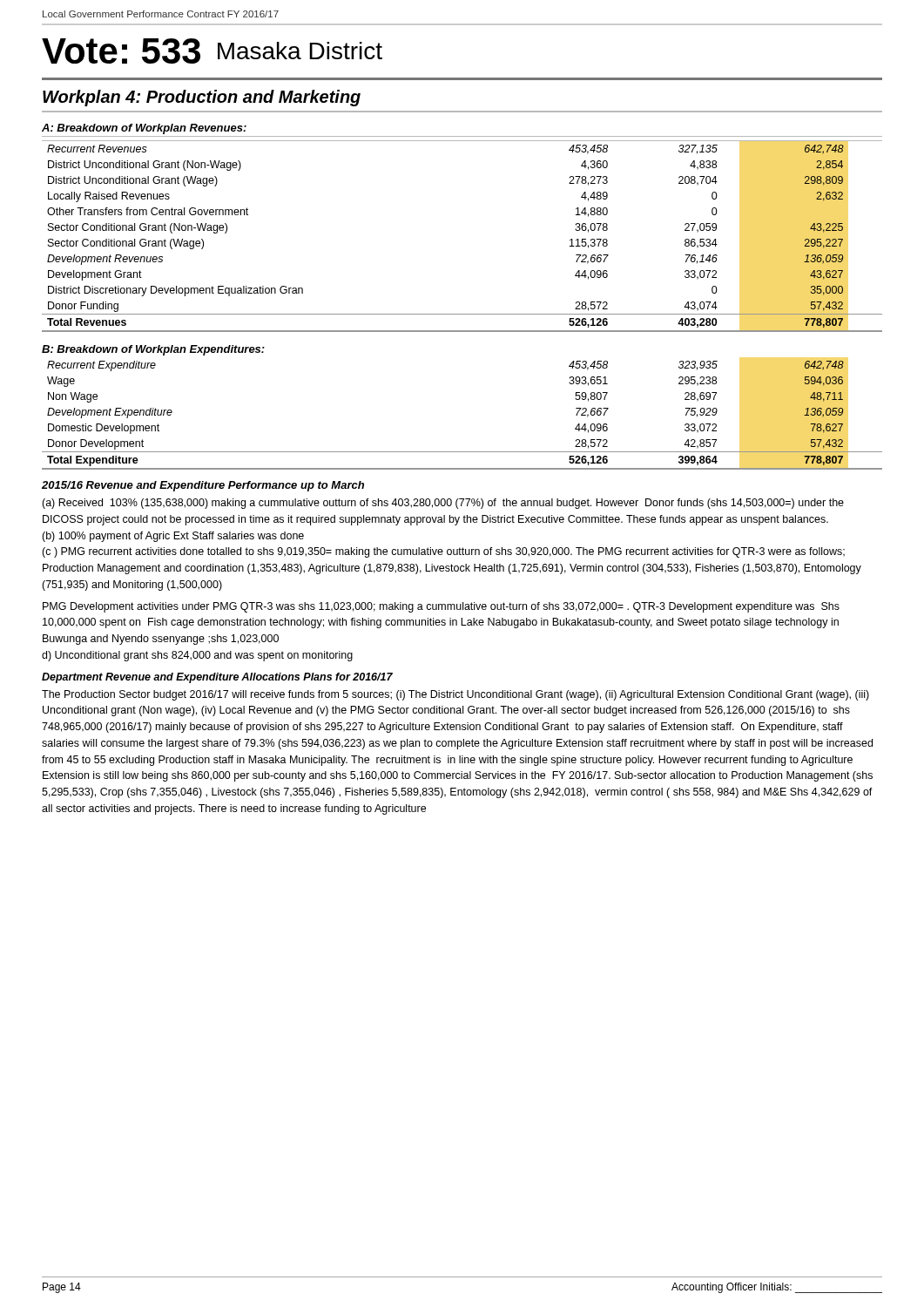Viewport: 924px width, 1307px height.
Task: Locate the section header that reads "Workplan 4: Production and"
Action: pyautogui.click(x=201, y=97)
